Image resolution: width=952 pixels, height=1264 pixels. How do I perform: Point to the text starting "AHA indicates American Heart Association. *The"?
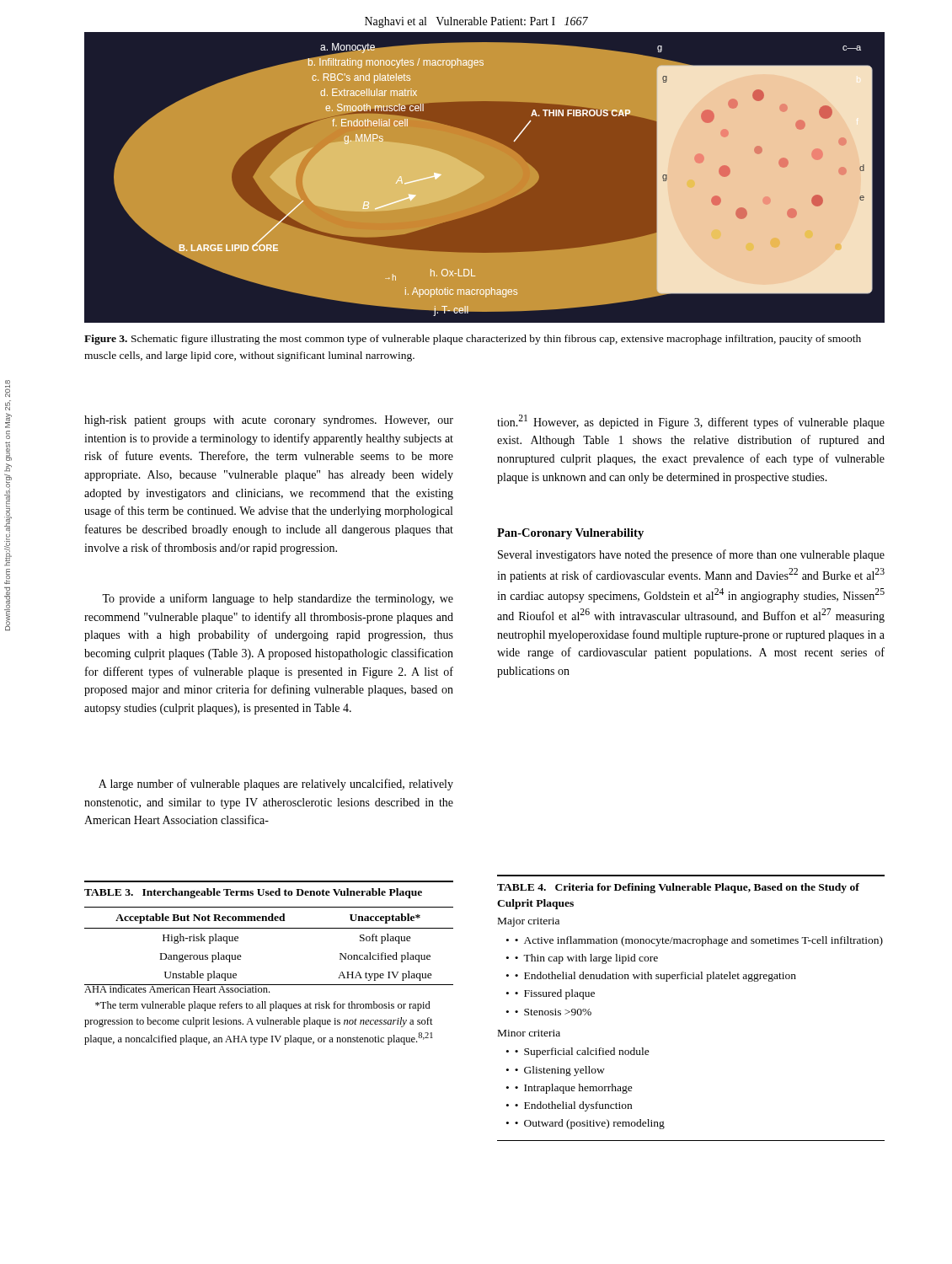pyautogui.click(x=259, y=1014)
